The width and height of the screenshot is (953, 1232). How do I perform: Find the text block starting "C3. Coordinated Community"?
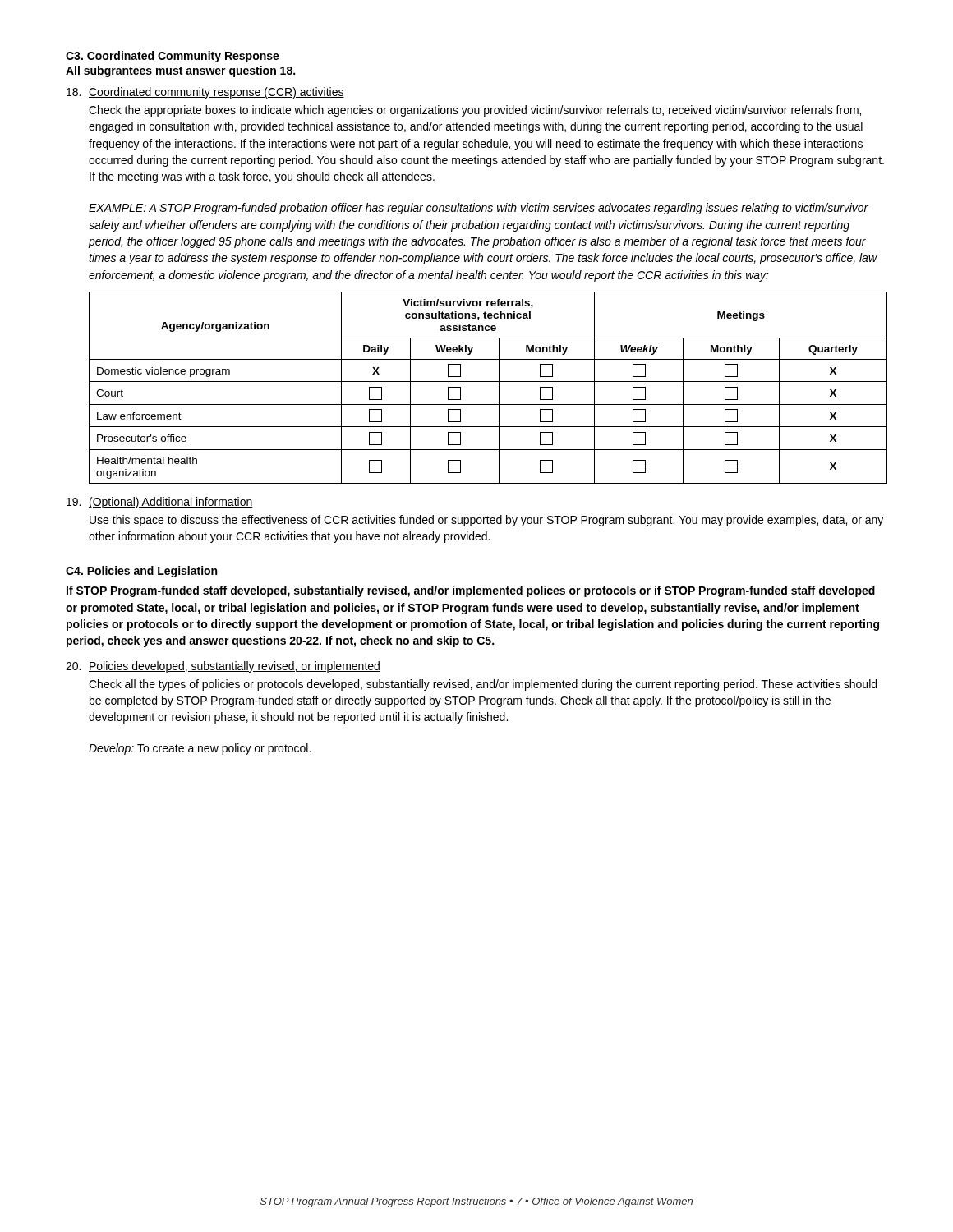[x=173, y=57]
